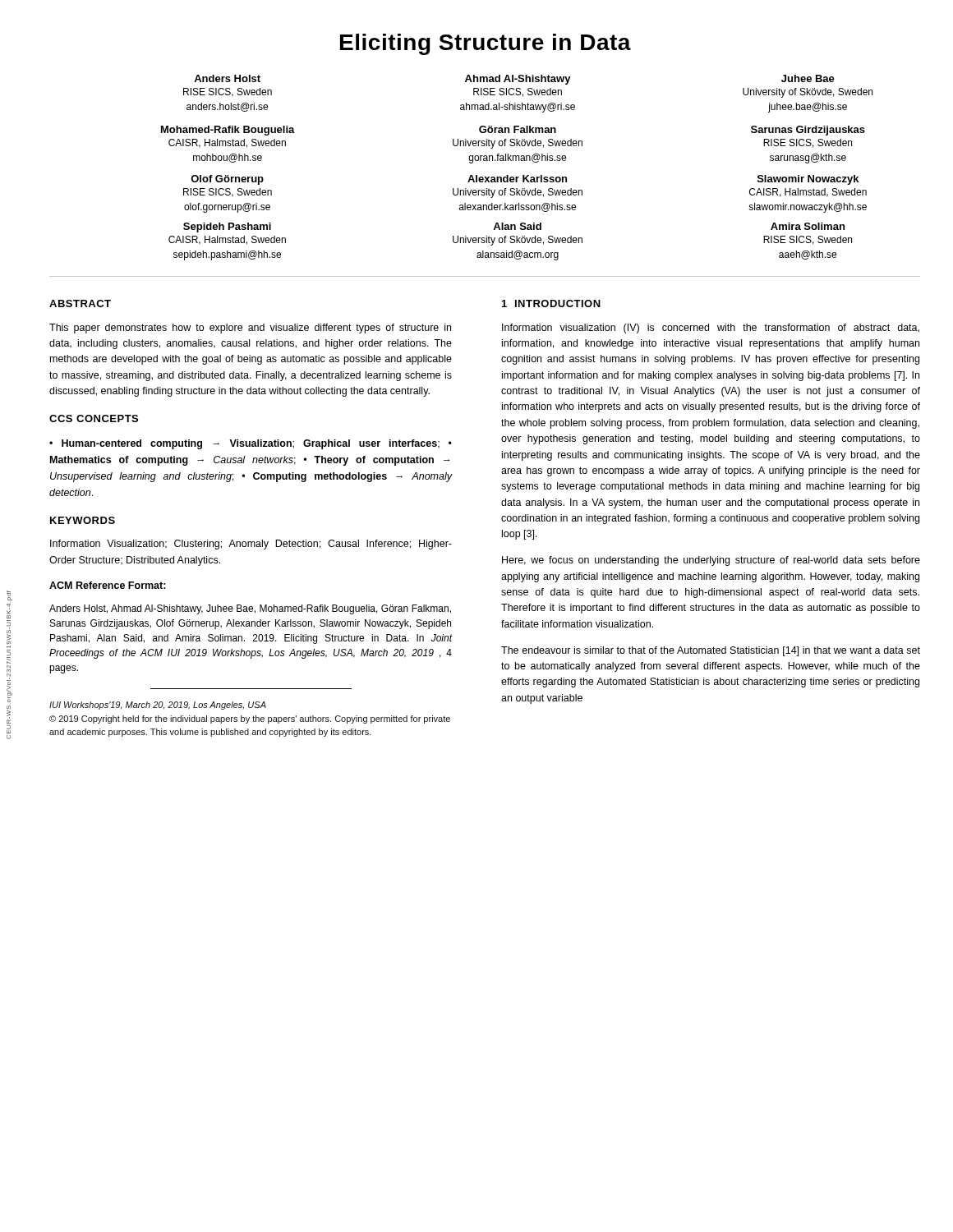This screenshot has height=1232, width=953.
Task: Locate the block of text that opens with "ACM Reference Format: Anders Holst, Ahmad Al-Shishtawy,"
Action: coord(251,628)
